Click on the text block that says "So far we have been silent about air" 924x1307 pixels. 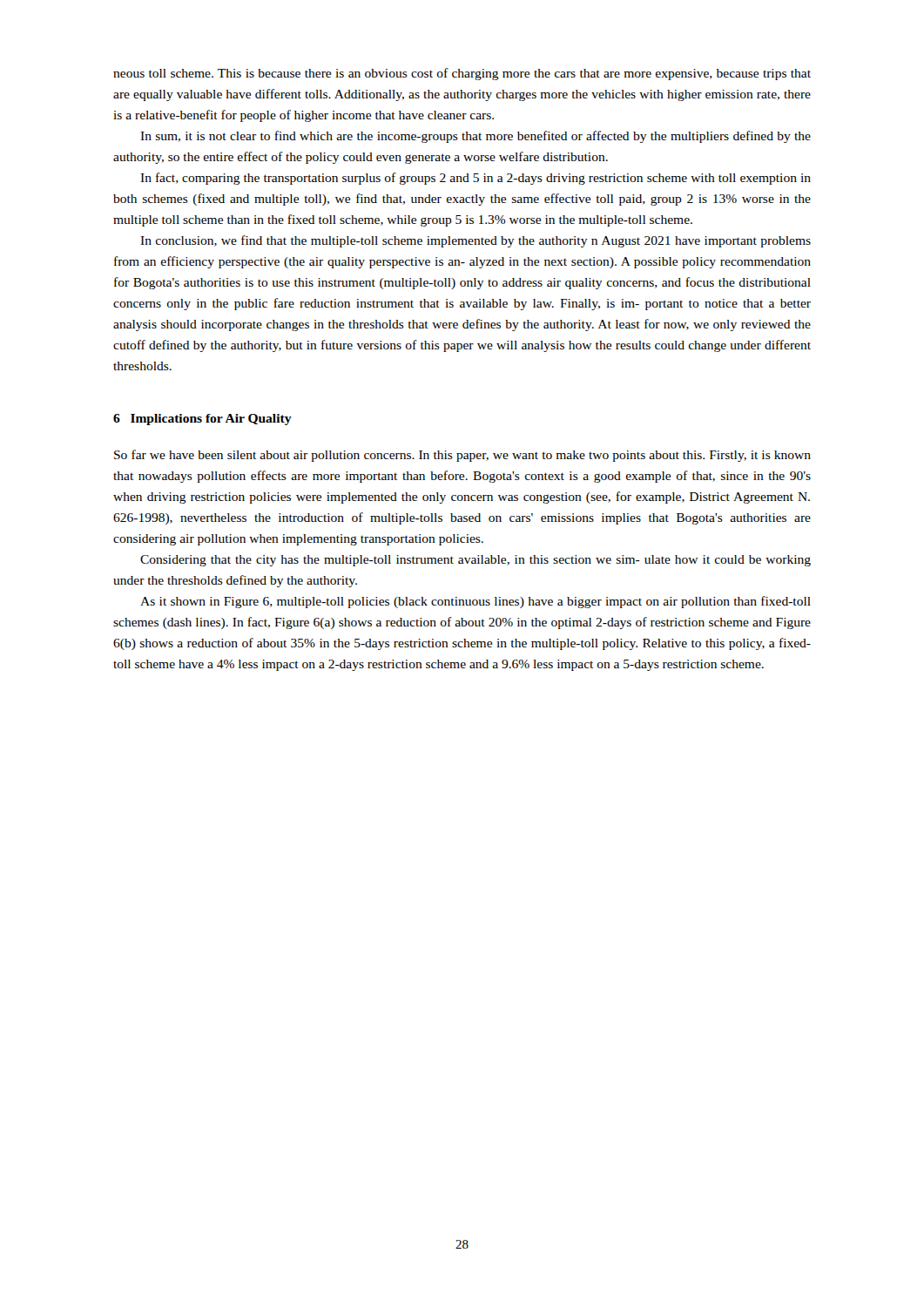(x=462, y=560)
